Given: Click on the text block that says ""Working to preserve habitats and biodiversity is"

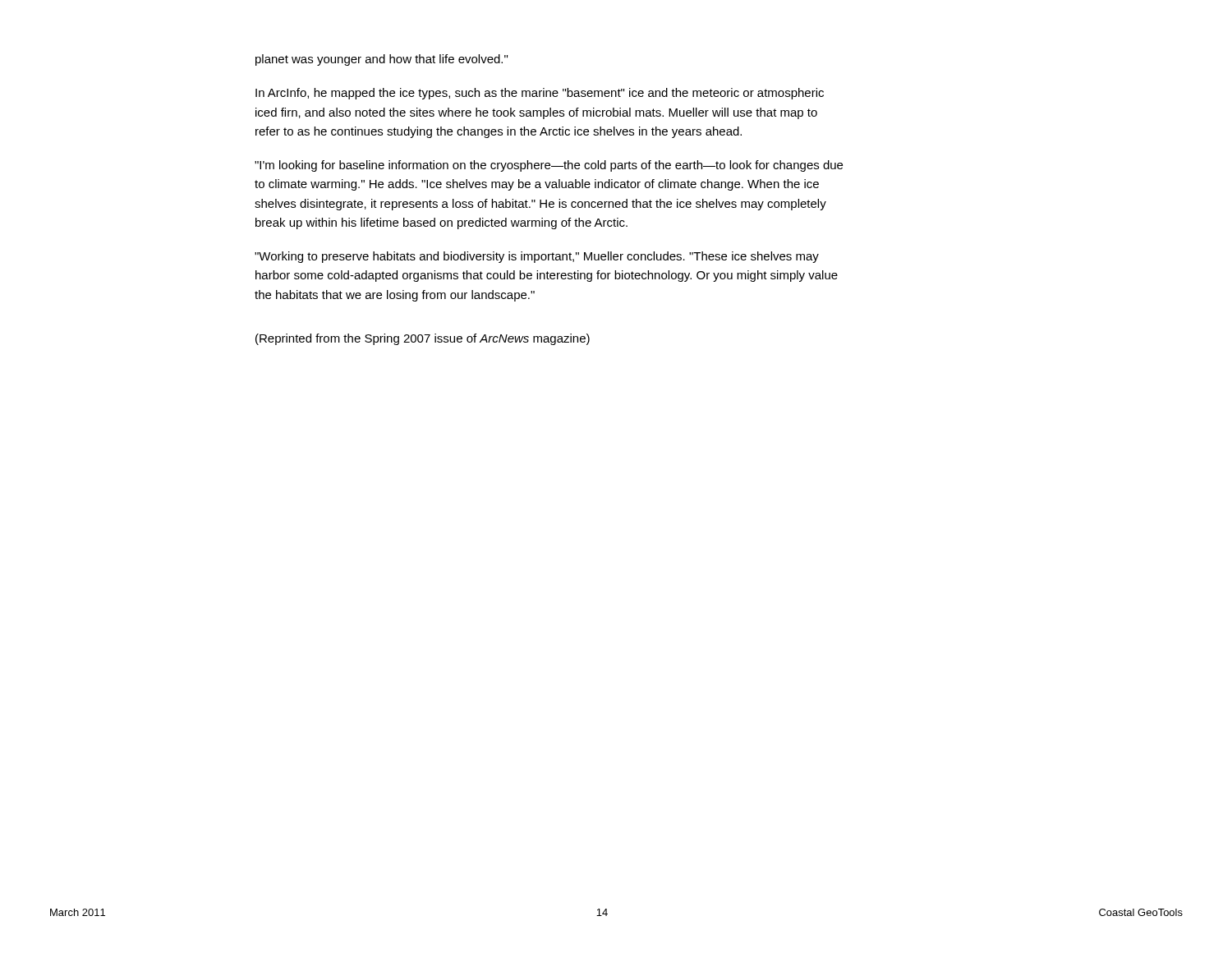Looking at the screenshot, I should 546,275.
